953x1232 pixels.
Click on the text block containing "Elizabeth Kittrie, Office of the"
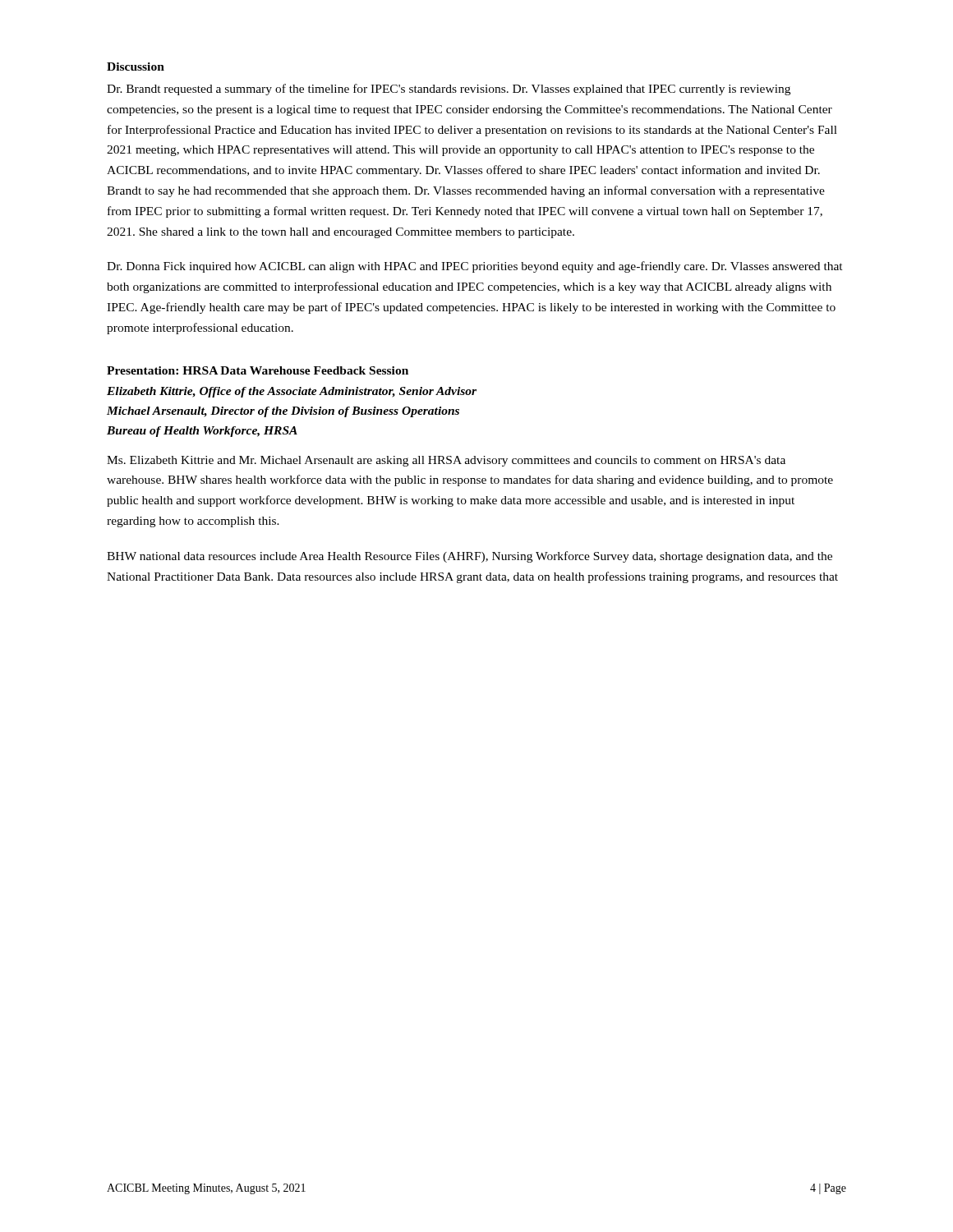tap(292, 410)
